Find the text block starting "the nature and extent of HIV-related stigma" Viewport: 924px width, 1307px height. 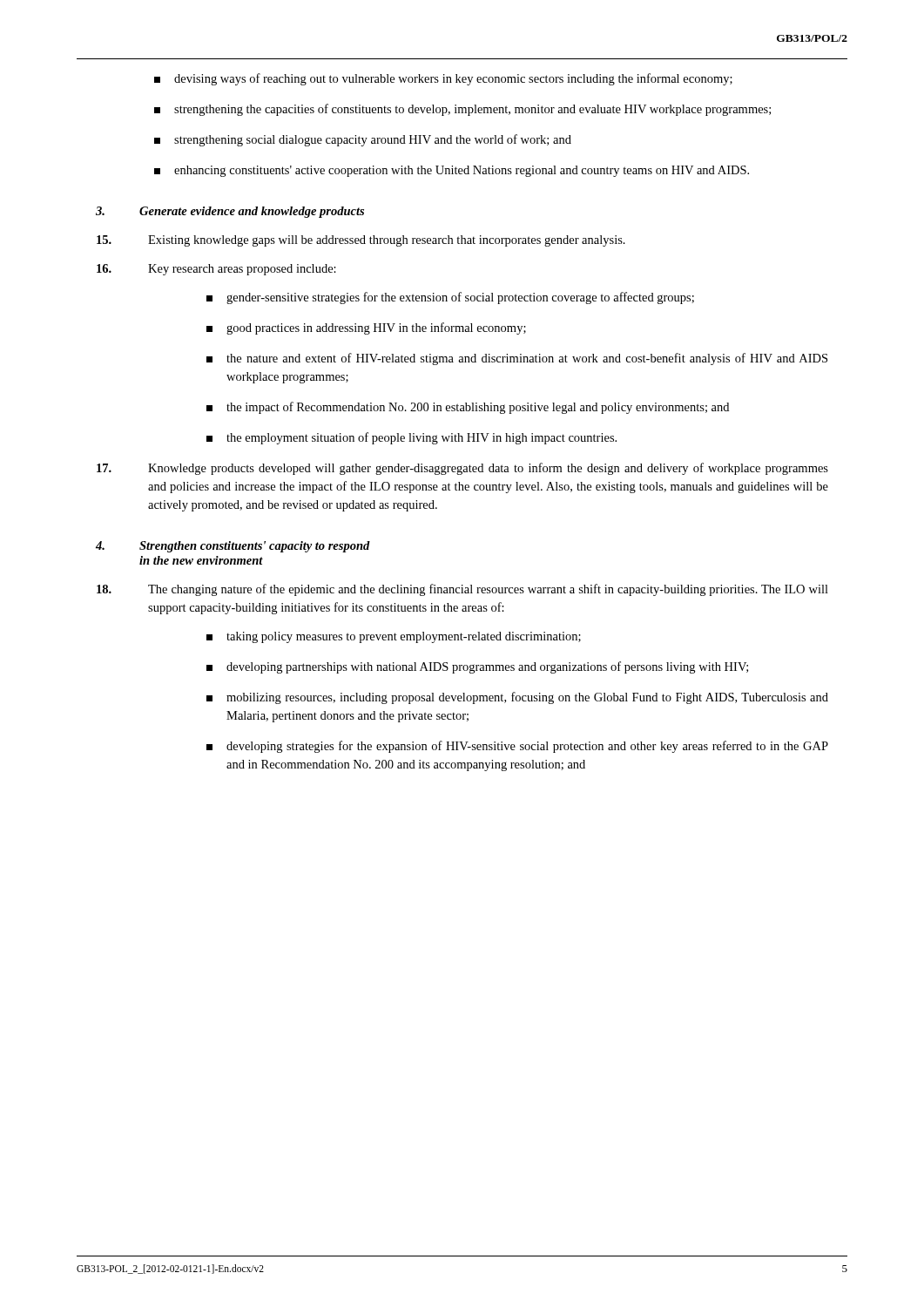pos(514,368)
